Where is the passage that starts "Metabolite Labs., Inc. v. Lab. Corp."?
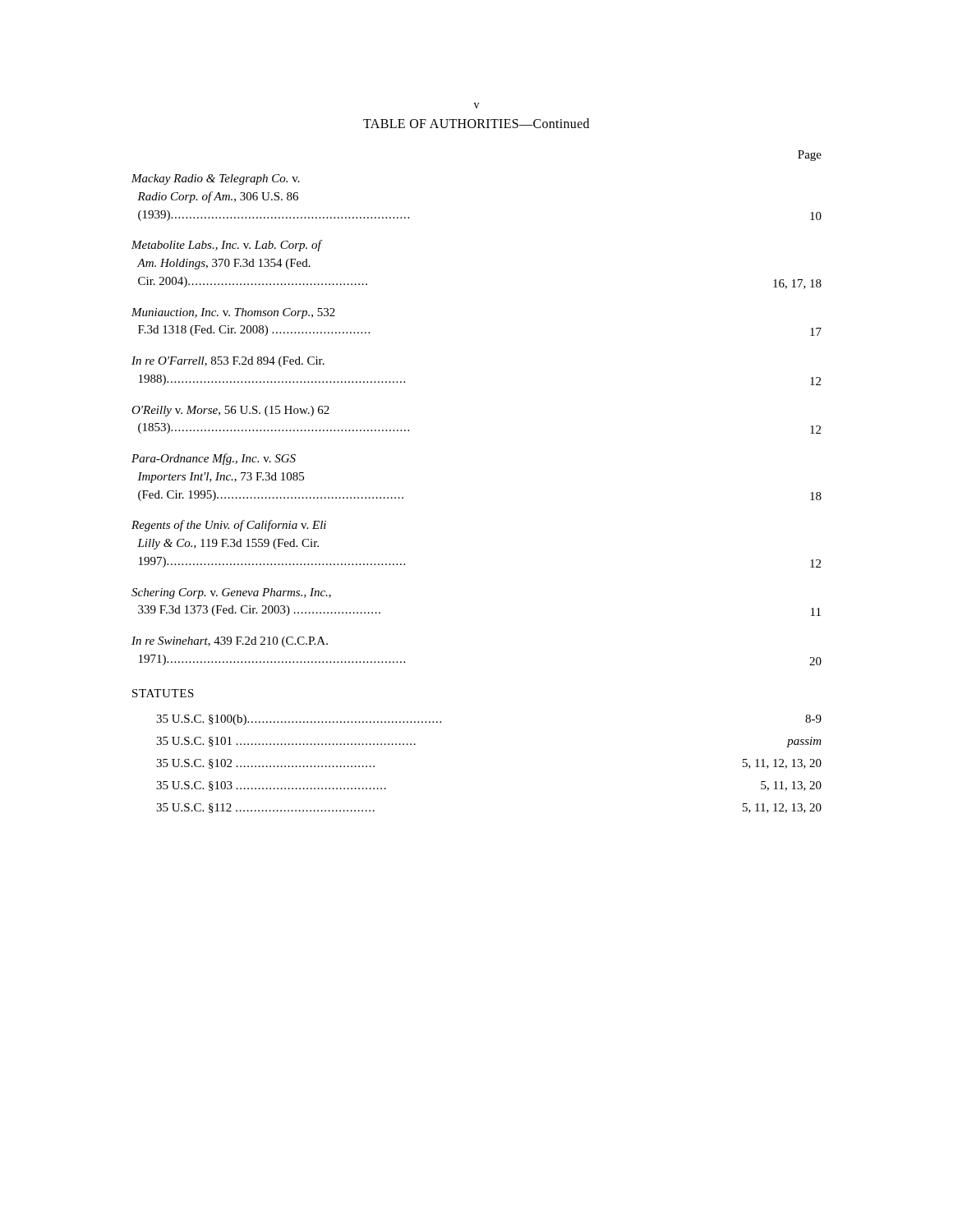The image size is (953, 1232). pos(227,246)
